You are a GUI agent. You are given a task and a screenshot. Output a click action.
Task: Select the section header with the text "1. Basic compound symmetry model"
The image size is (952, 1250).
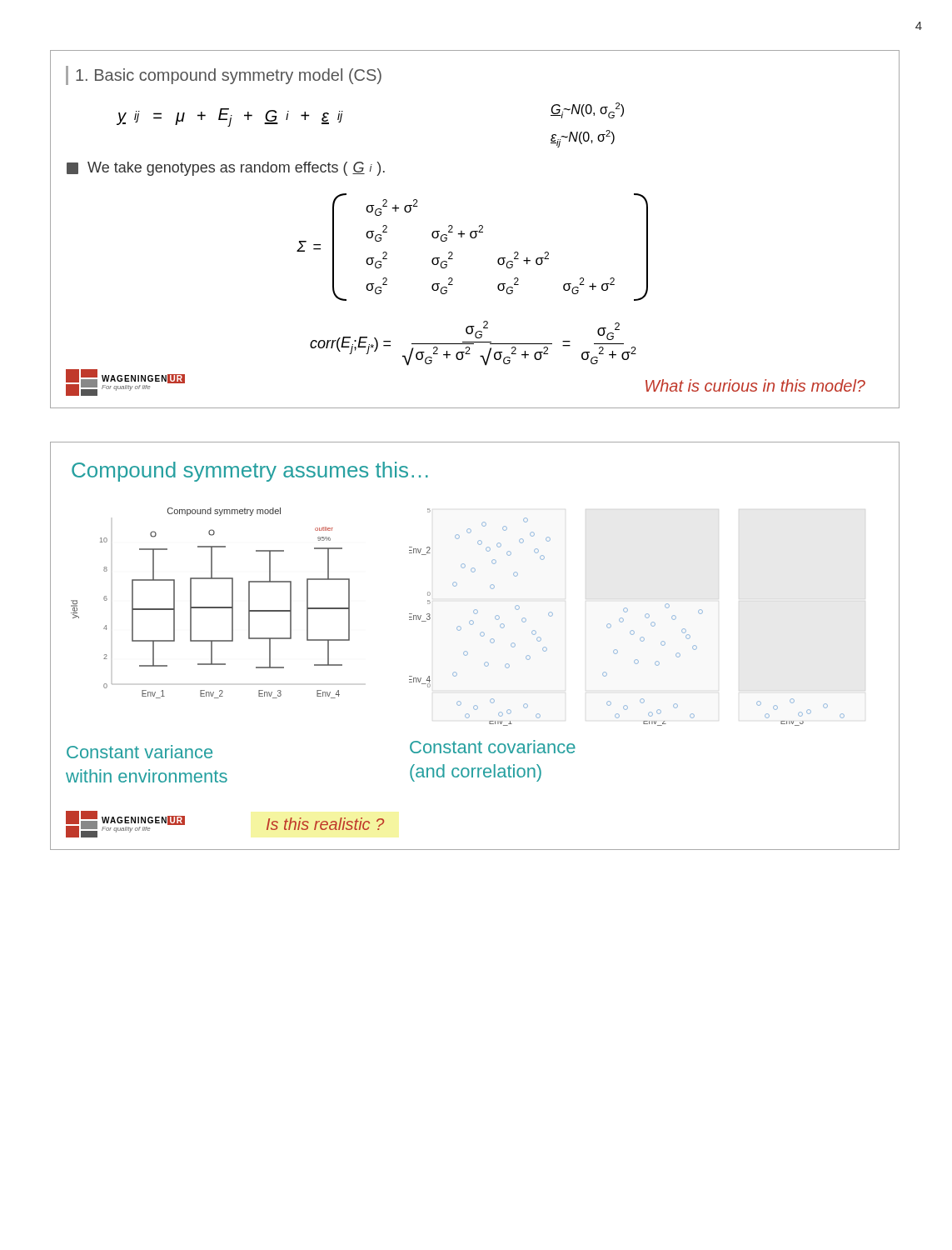click(x=229, y=75)
